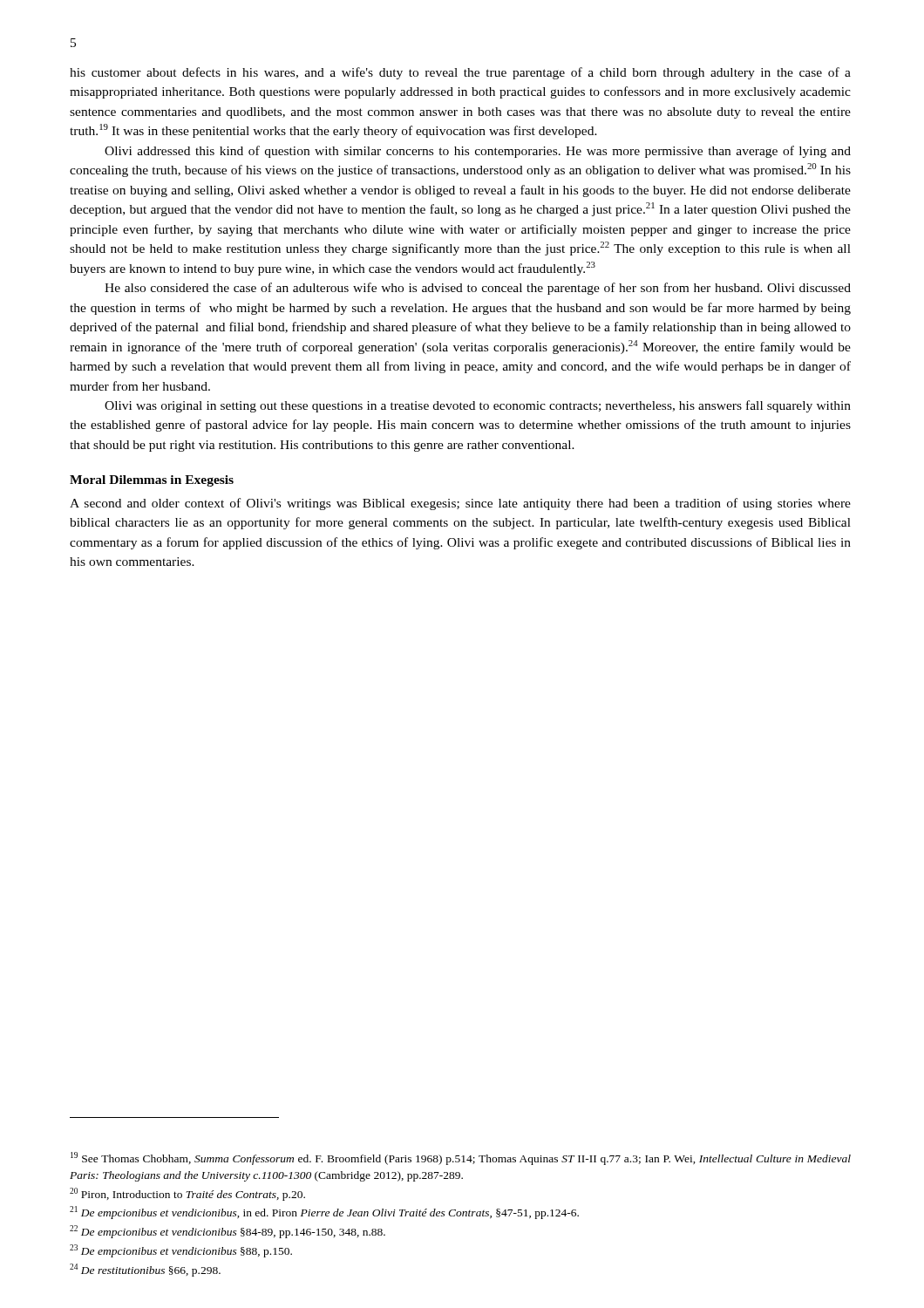
Task: Point to the block beginning "20 Piron, Introduction to"
Action: tap(188, 1193)
